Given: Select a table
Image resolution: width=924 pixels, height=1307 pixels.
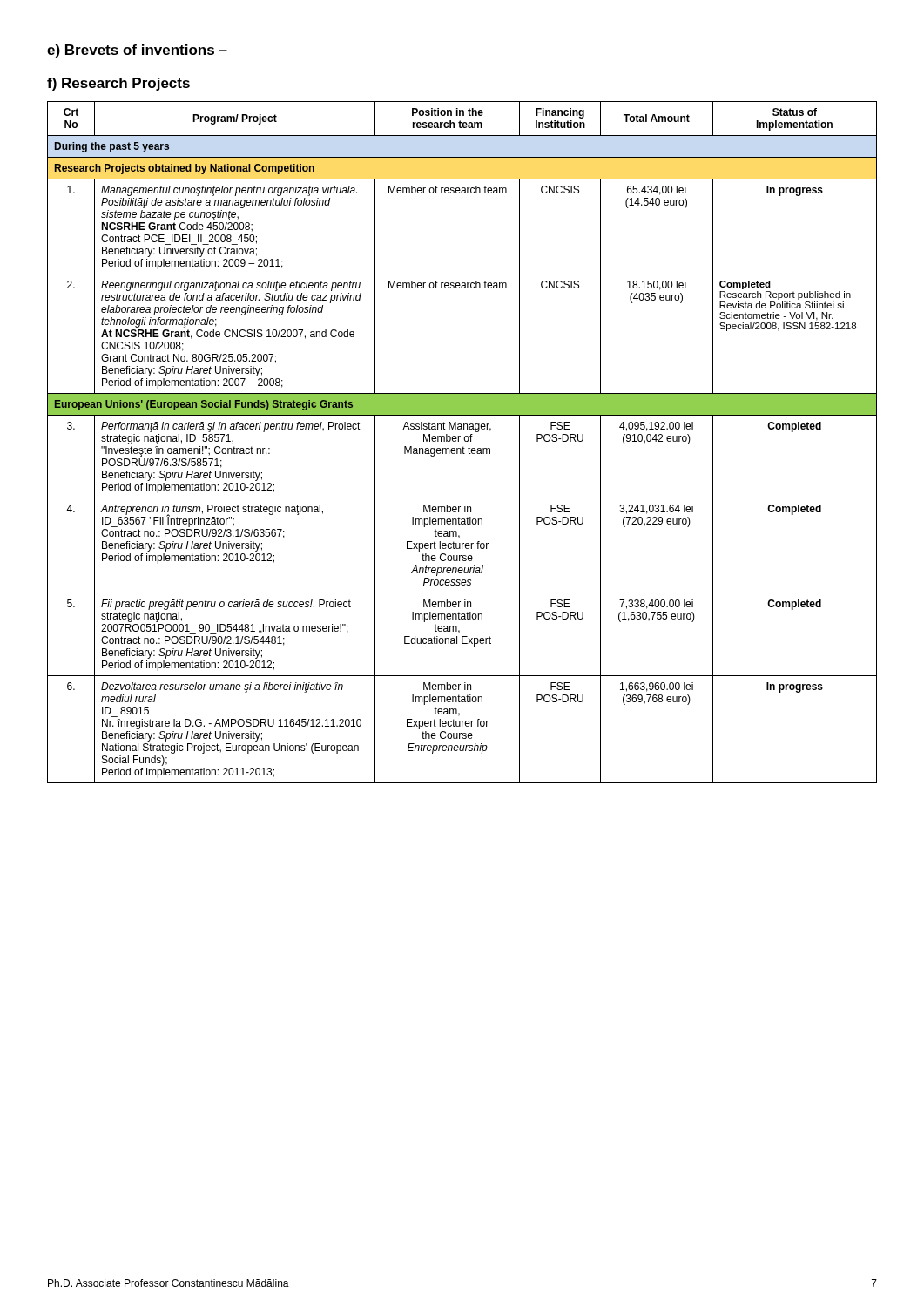Looking at the screenshot, I should (462, 442).
